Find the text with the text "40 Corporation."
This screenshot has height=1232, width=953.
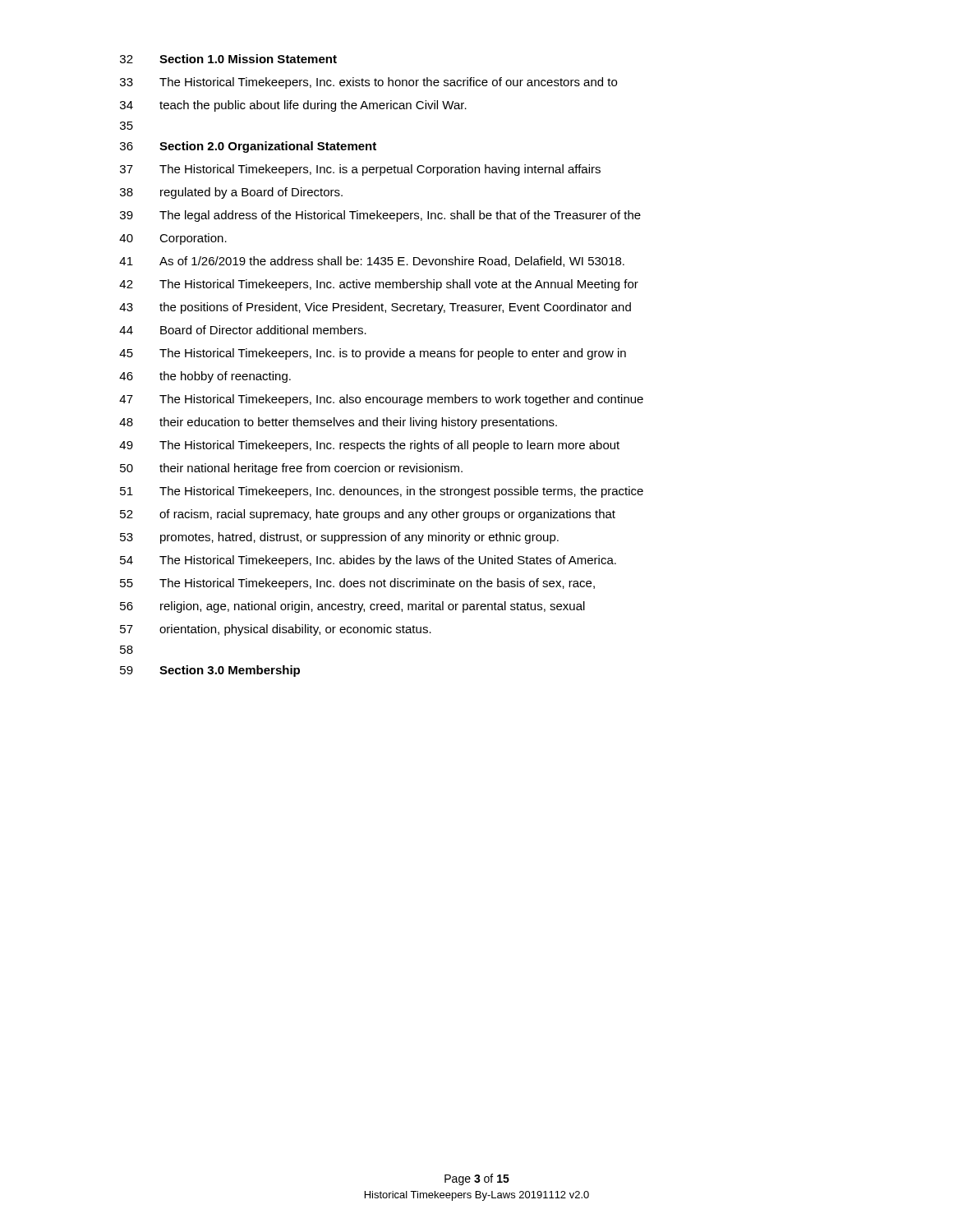[173, 239]
